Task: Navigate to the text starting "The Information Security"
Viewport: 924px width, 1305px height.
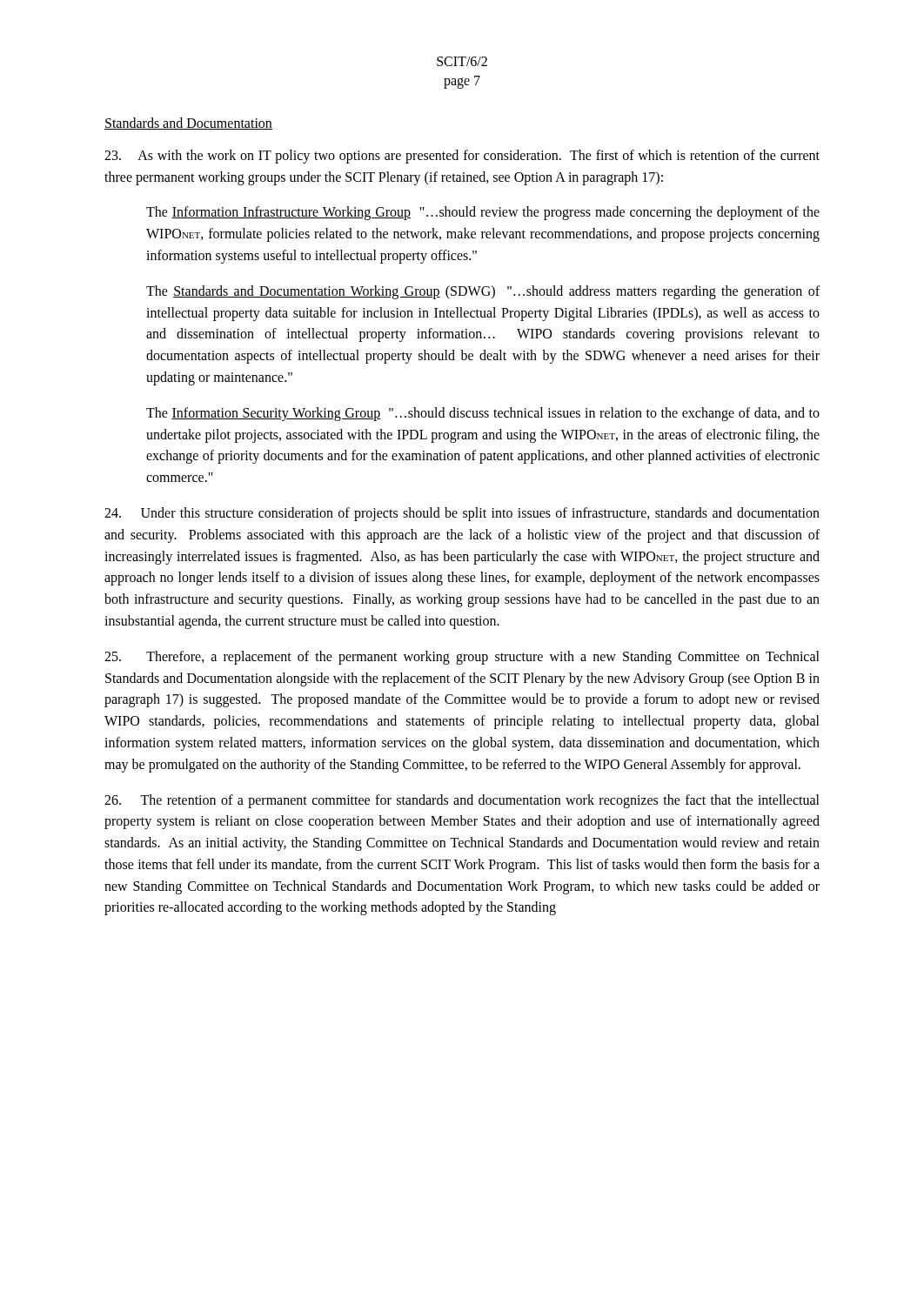Action: click(x=483, y=445)
